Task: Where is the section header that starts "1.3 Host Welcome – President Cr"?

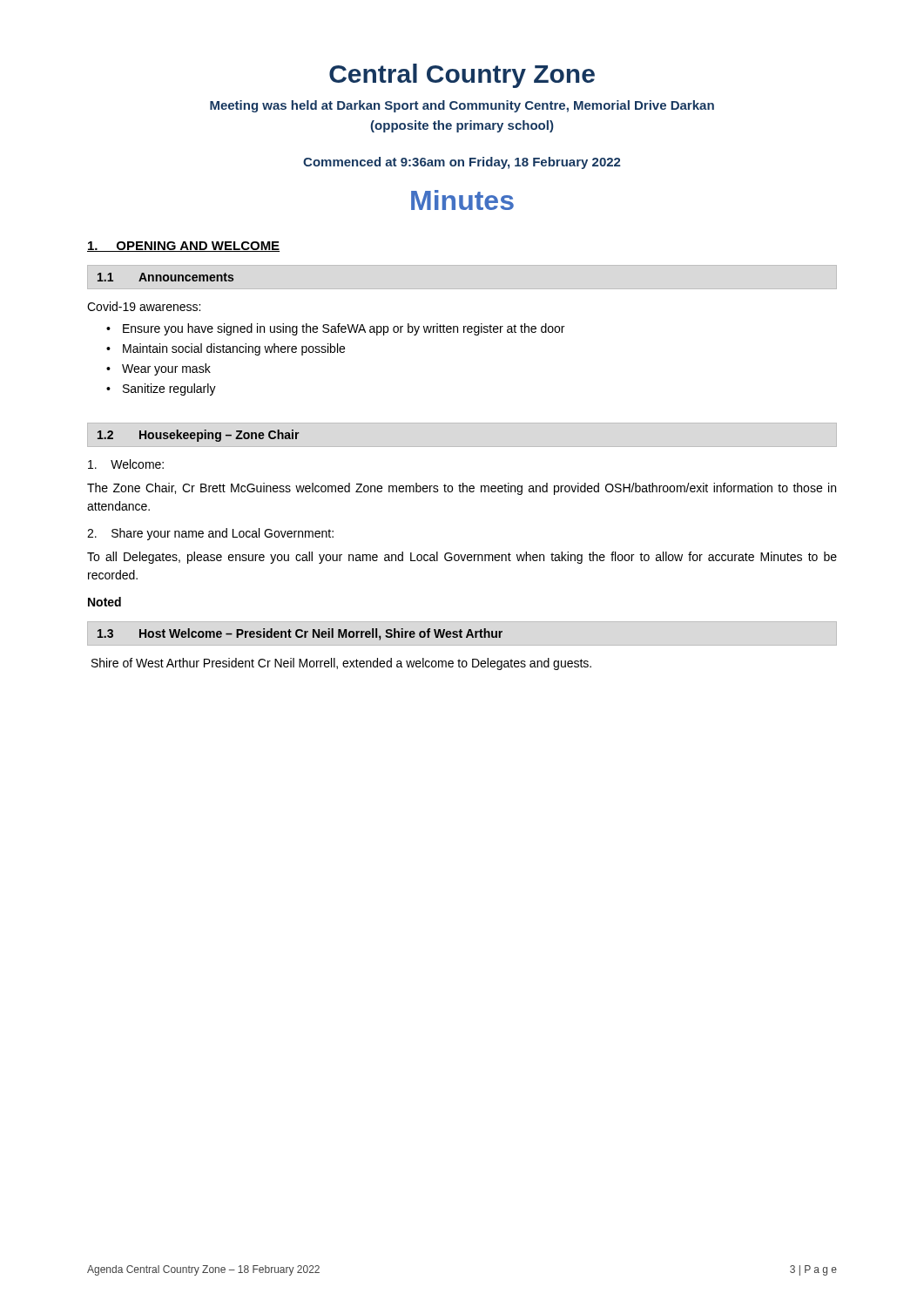Action: click(x=300, y=633)
